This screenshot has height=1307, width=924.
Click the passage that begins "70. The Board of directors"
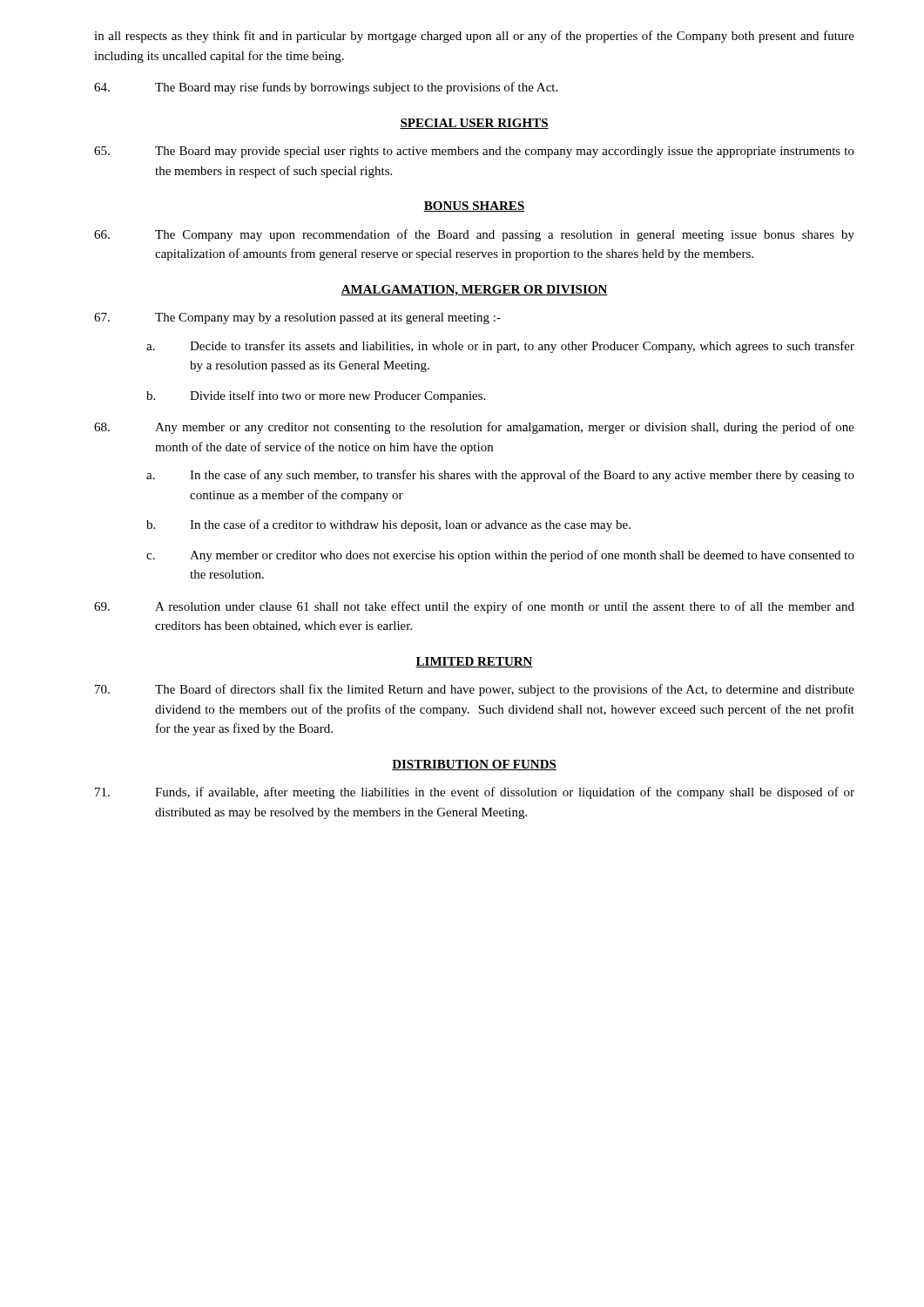(474, 709)
